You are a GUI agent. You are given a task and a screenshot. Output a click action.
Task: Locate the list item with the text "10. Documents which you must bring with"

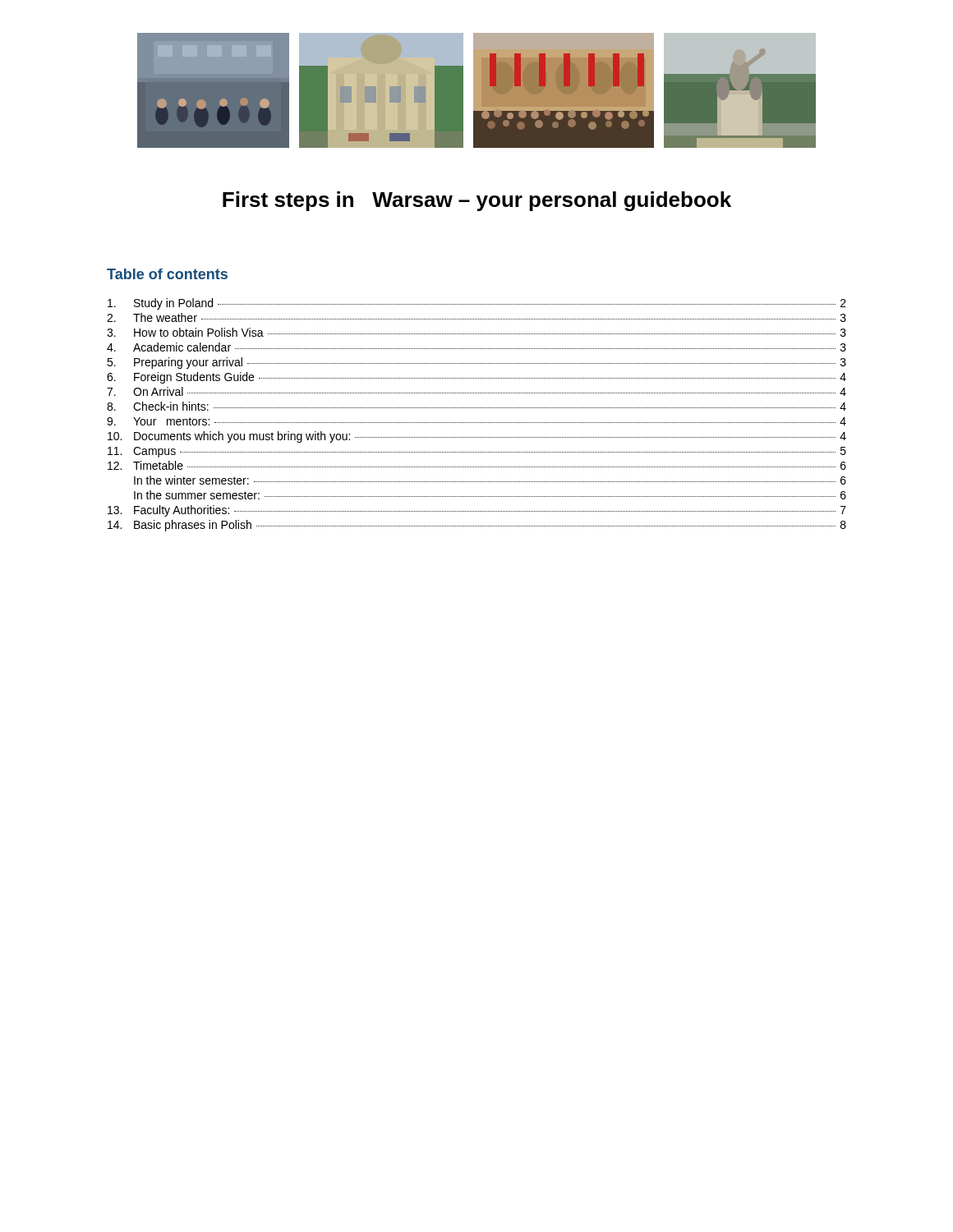pos(476,436)
